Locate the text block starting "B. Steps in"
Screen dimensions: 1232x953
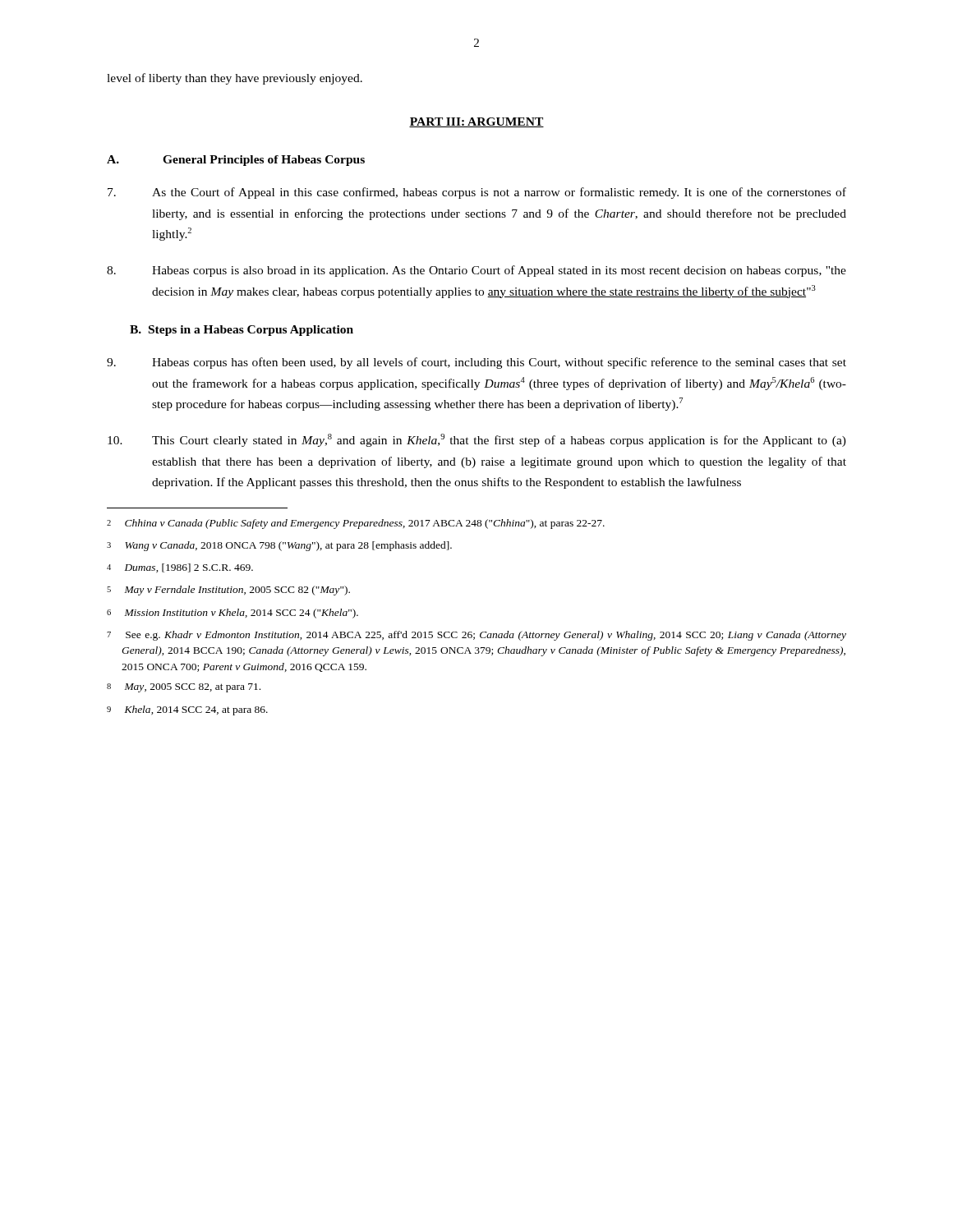tap(242, 329)
